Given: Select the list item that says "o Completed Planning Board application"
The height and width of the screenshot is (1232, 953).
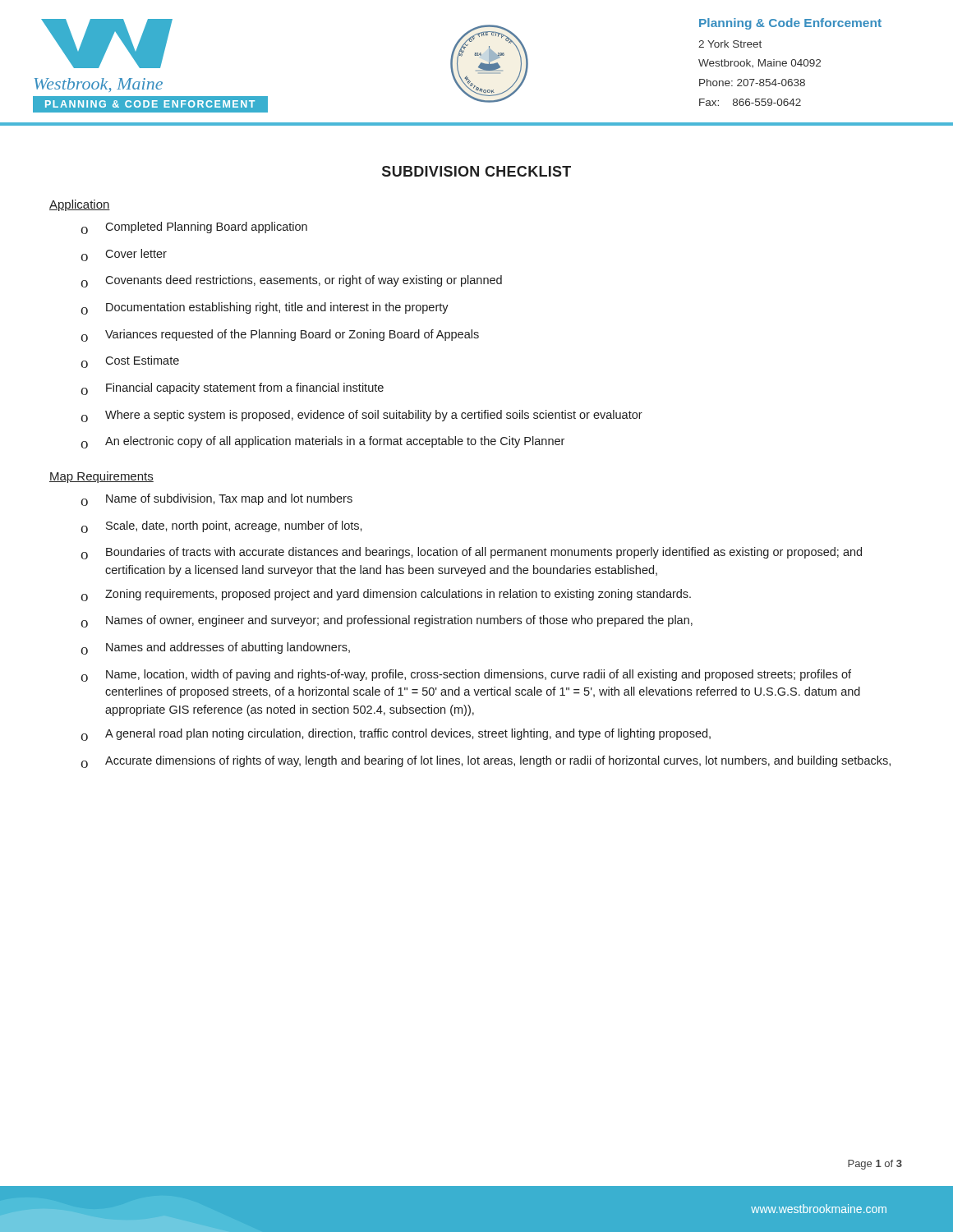Looking at the screenshot, I should point(194,229).
